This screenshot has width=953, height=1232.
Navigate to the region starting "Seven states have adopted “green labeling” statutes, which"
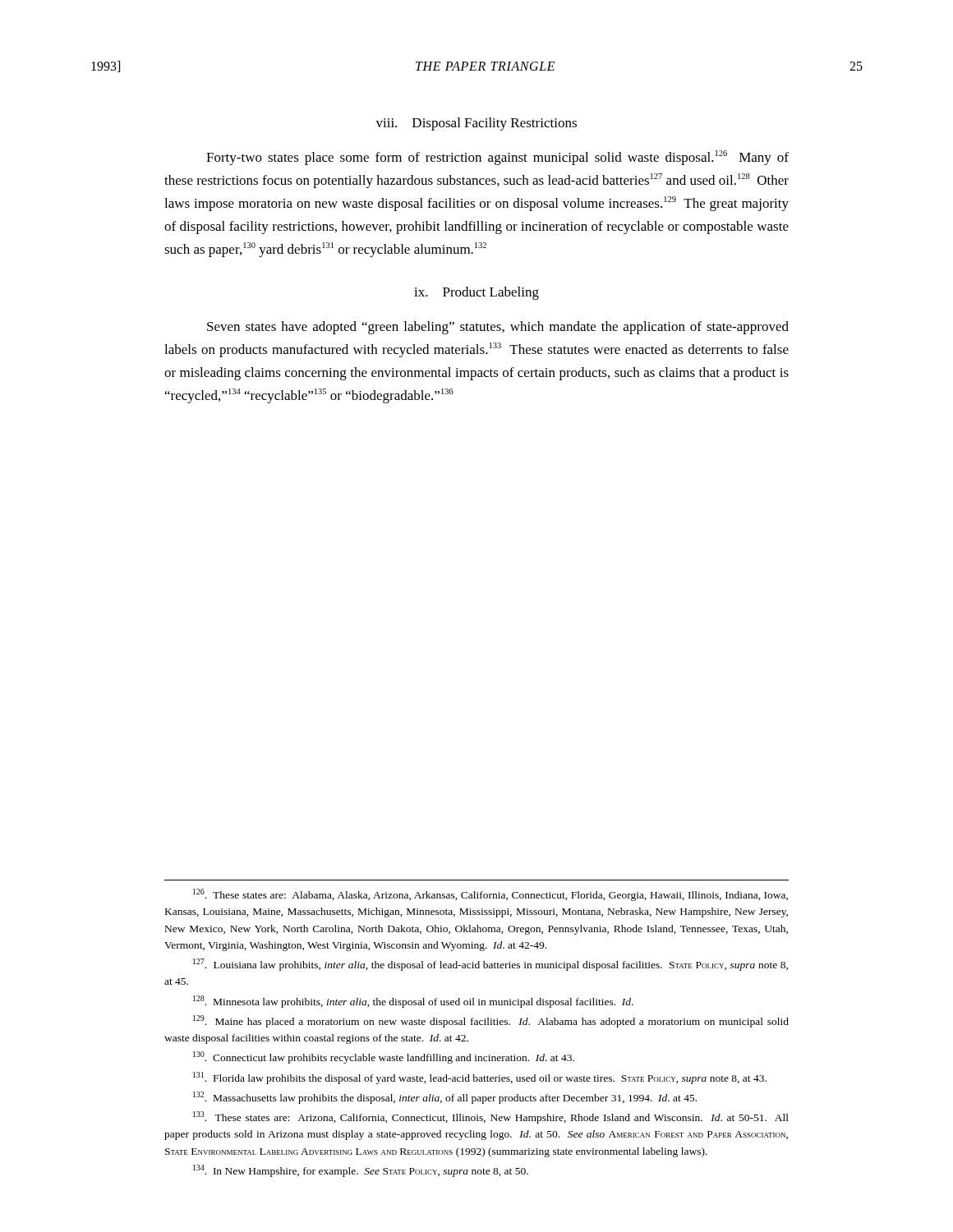[x=476, y=361]
